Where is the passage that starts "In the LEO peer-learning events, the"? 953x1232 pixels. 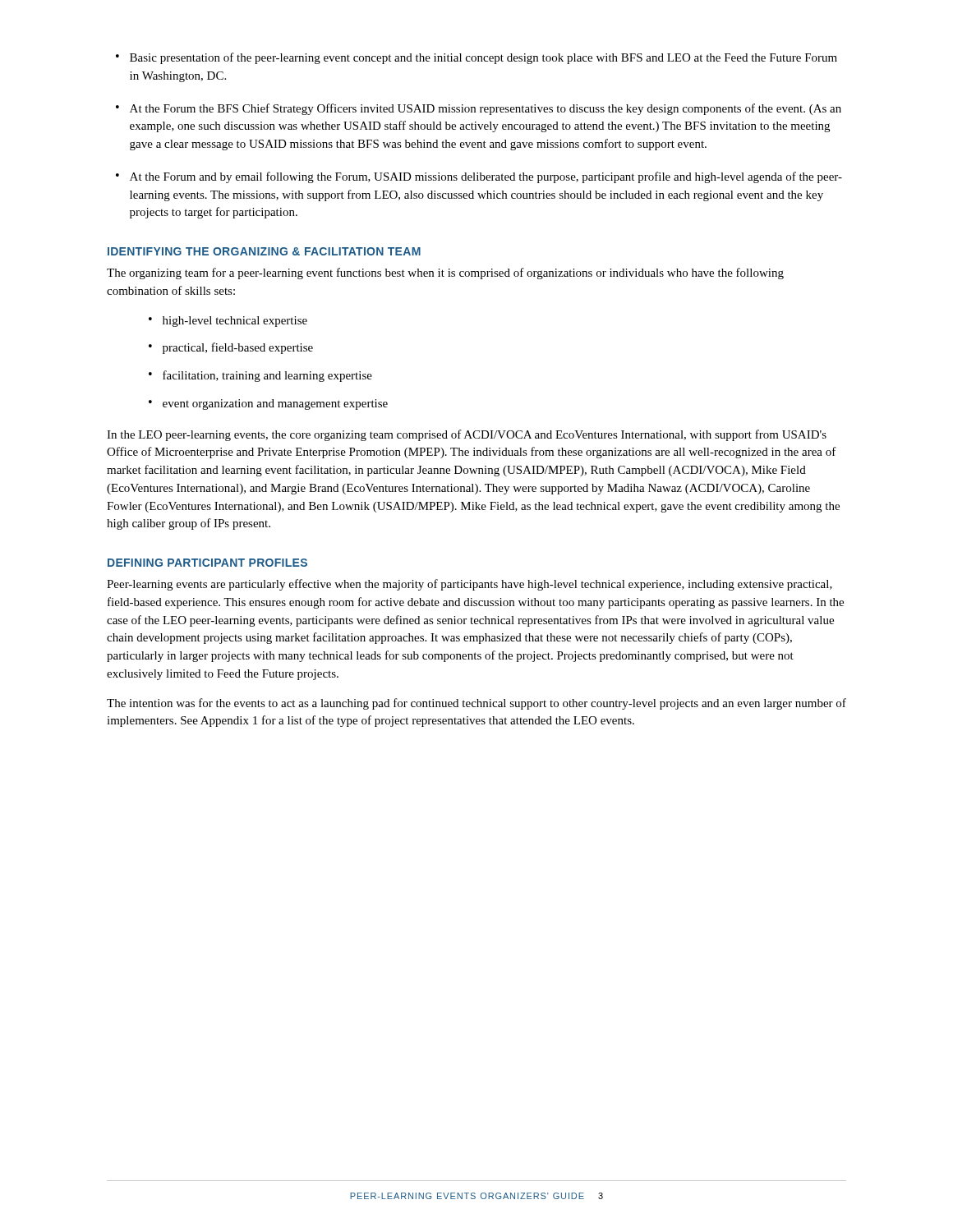473,479
